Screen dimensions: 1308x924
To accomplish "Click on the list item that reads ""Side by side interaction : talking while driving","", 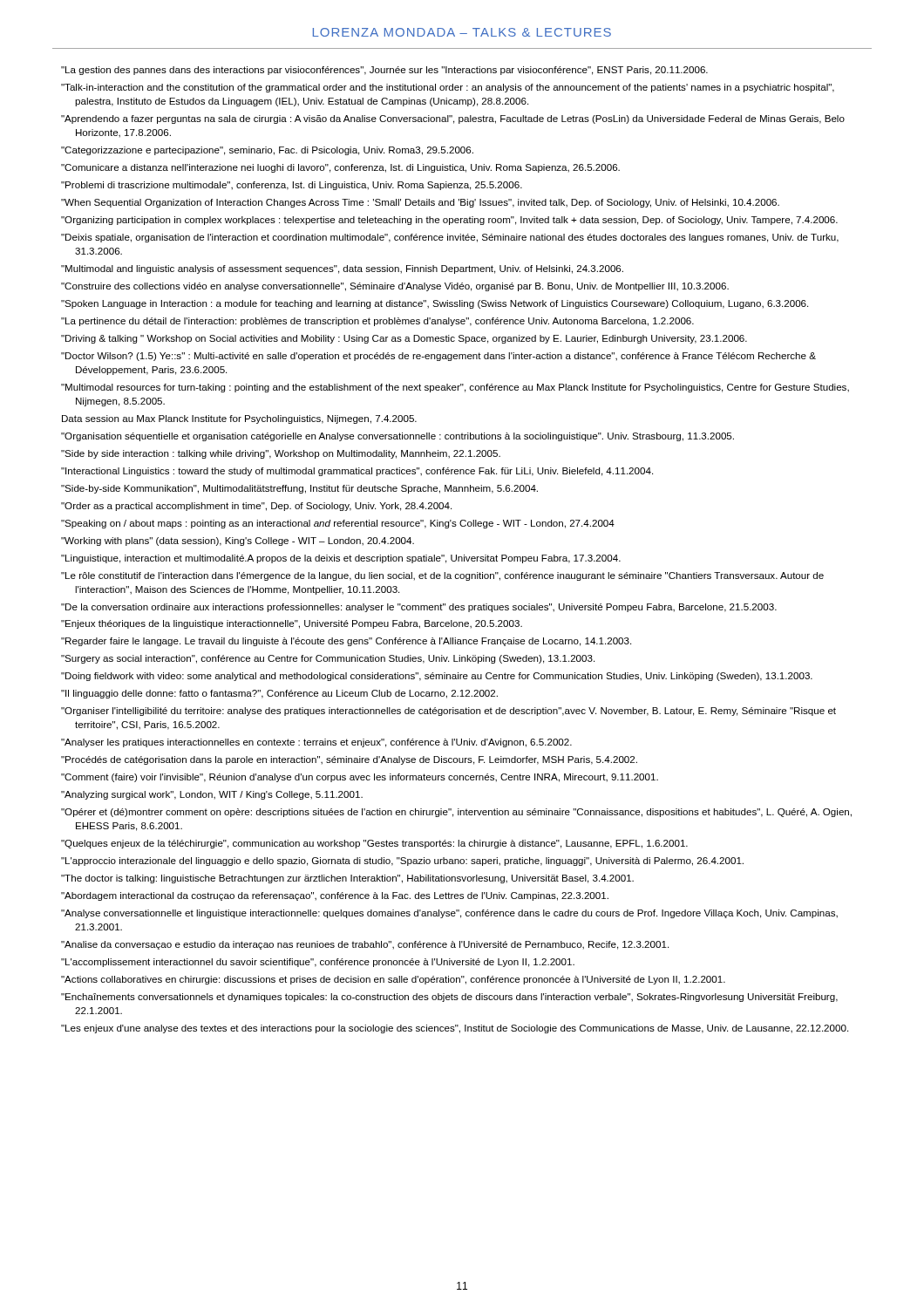I will pos(281,453).
